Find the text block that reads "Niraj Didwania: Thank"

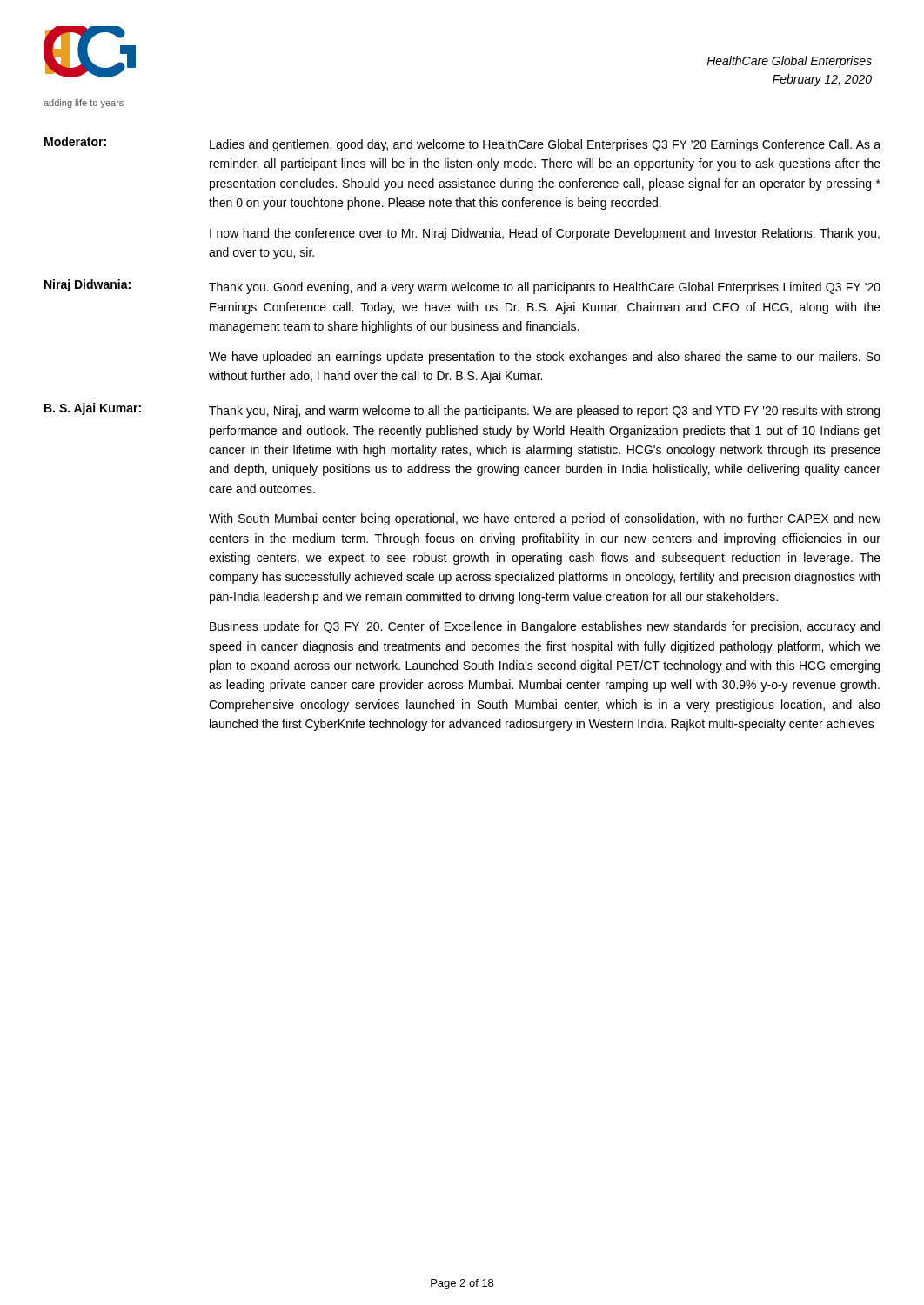462,332
